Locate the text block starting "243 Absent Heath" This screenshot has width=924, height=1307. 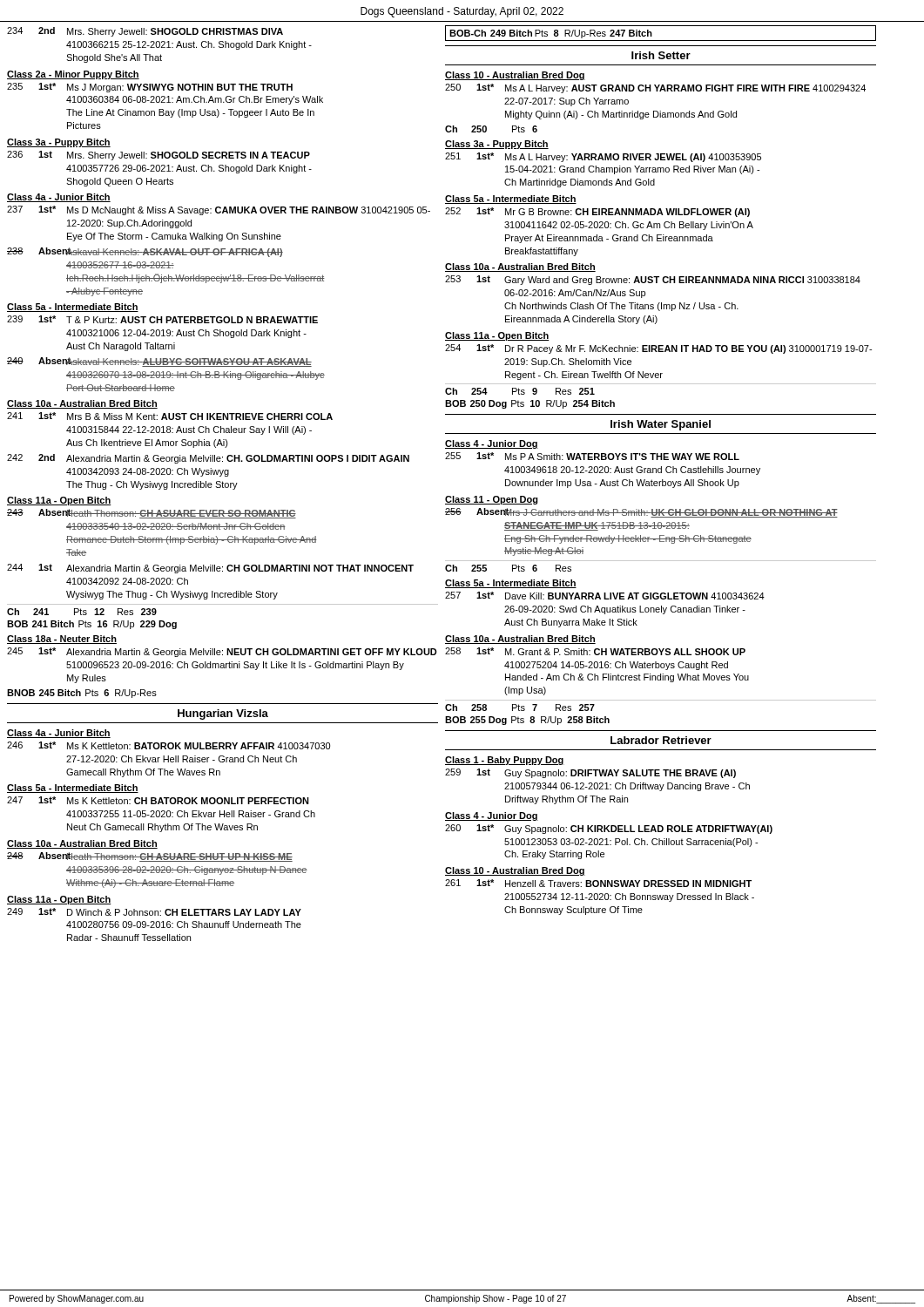(222, 533)
